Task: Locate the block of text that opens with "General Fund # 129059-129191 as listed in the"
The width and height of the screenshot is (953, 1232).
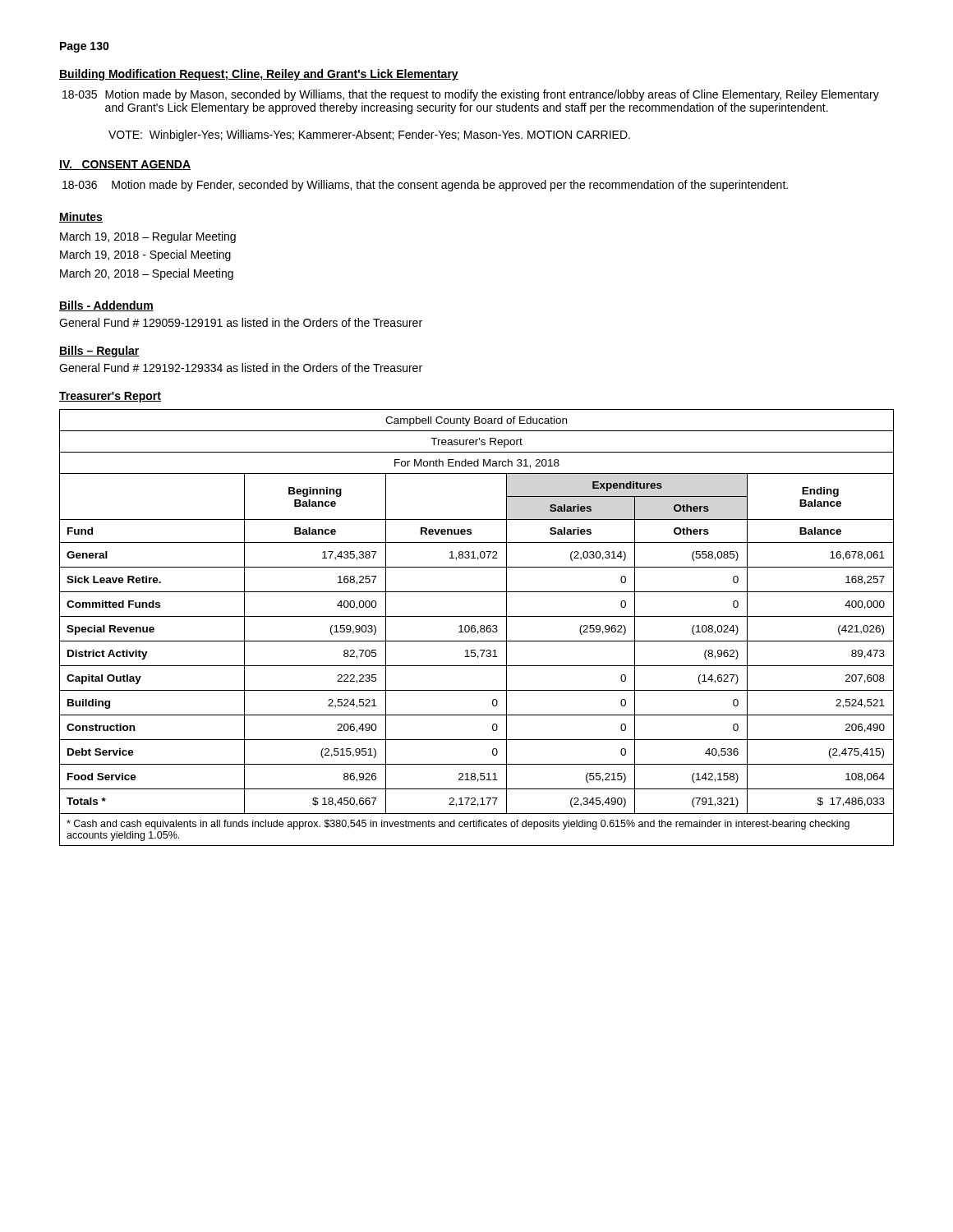Action: tap(241, 323)
